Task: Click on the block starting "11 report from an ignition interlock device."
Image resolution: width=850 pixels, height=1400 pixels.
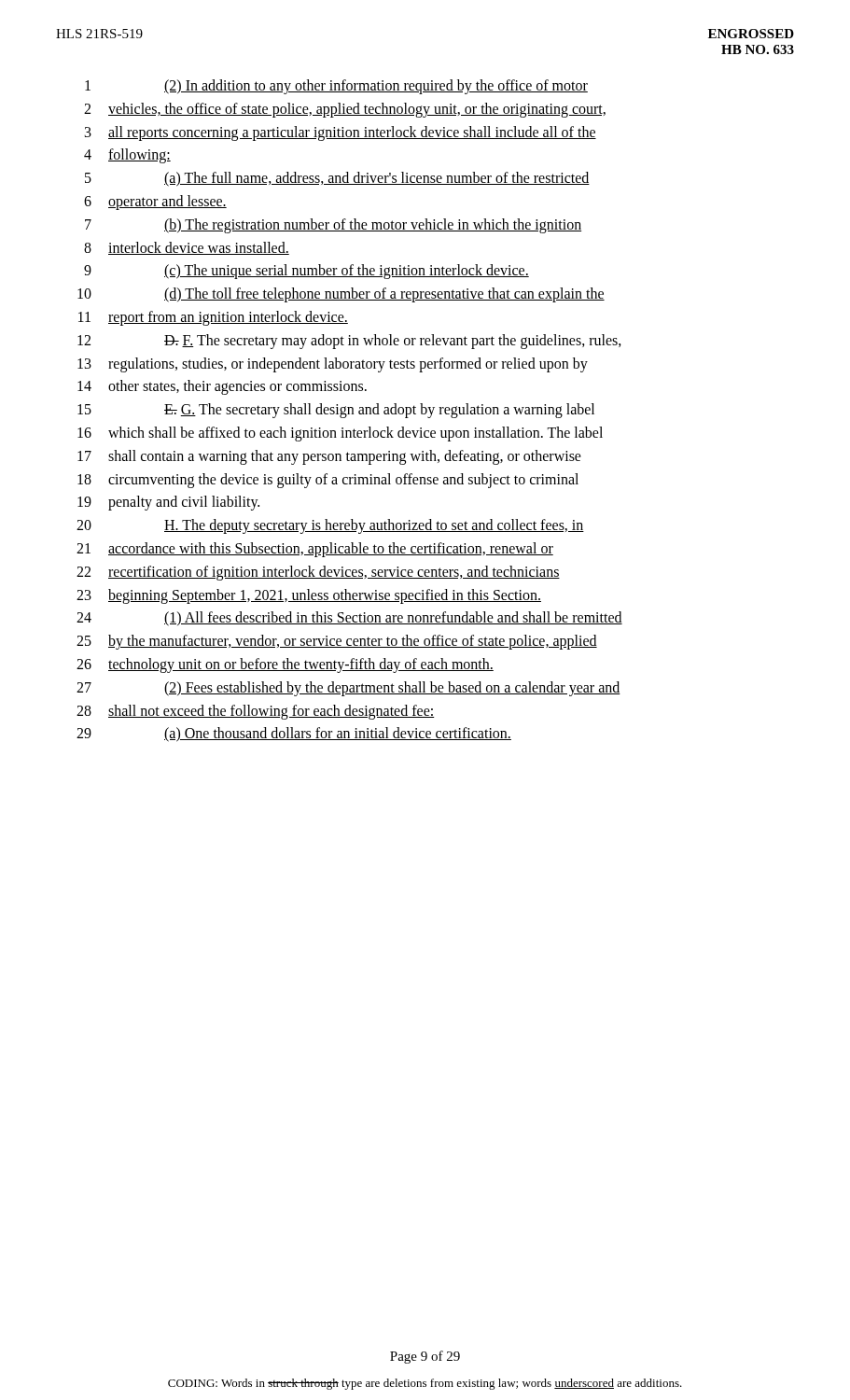Action: (x=213, y=318)
